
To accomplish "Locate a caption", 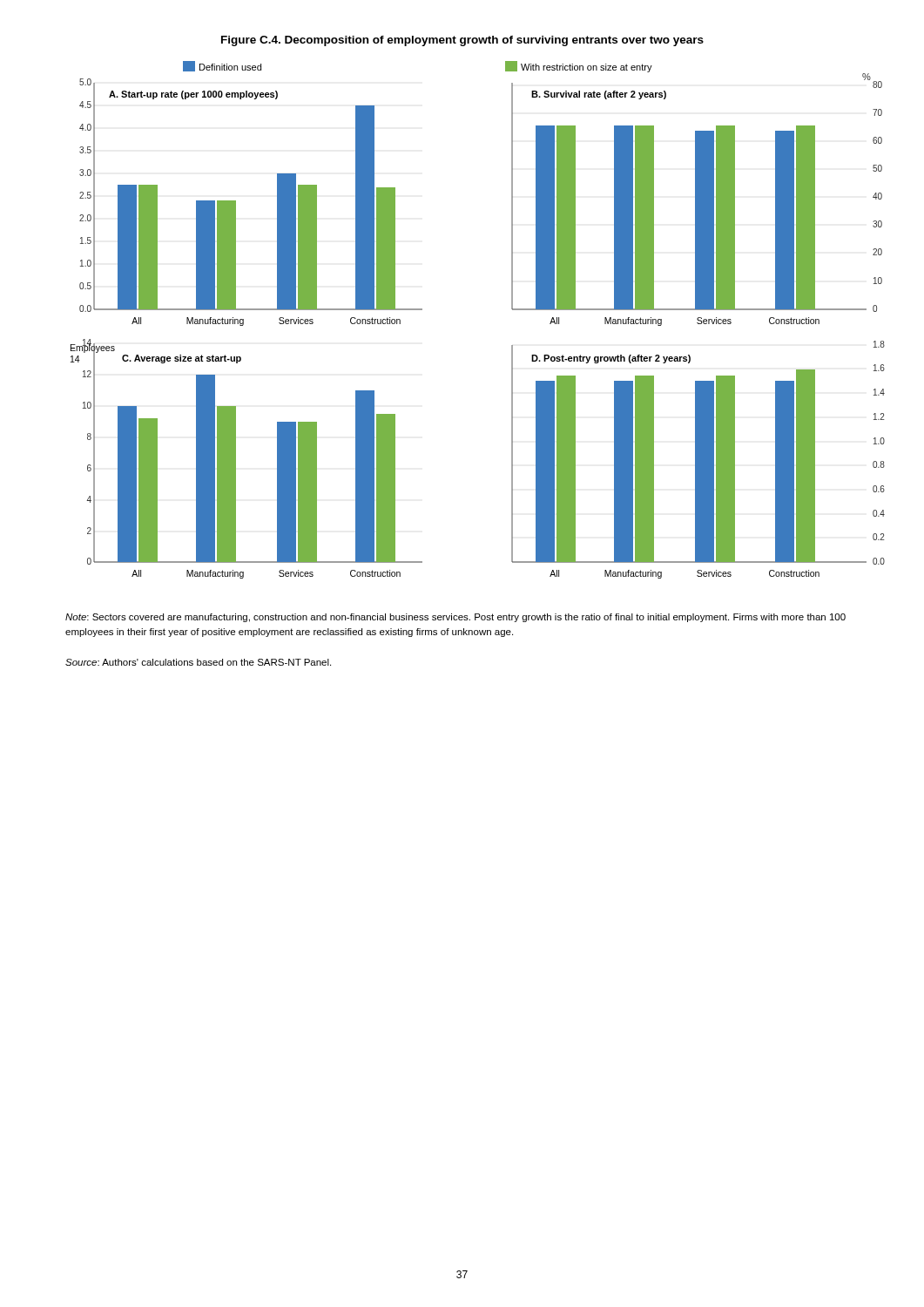I will tap(462, 40).
